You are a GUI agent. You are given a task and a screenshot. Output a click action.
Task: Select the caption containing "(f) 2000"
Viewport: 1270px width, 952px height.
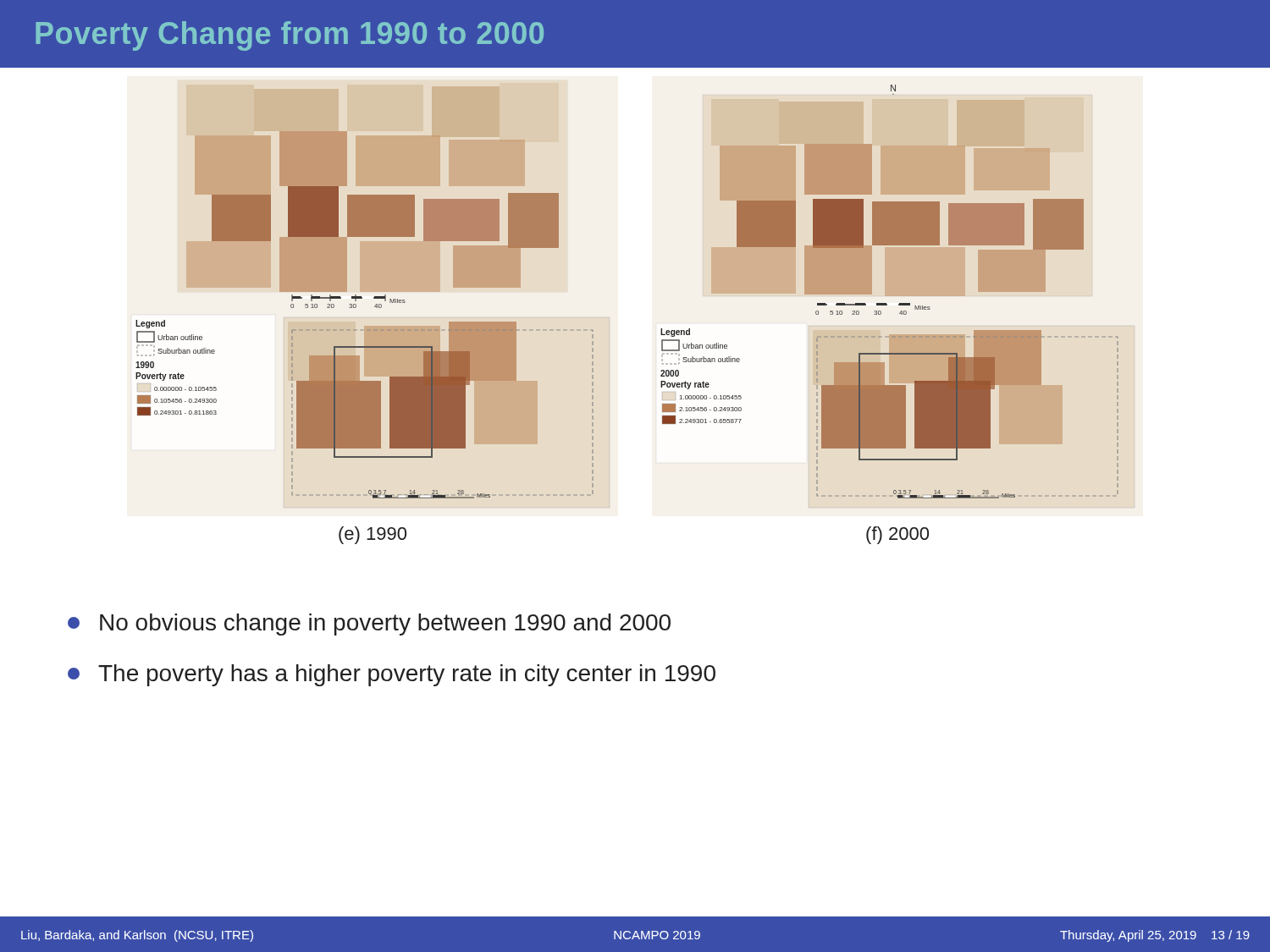coord(897,534)
